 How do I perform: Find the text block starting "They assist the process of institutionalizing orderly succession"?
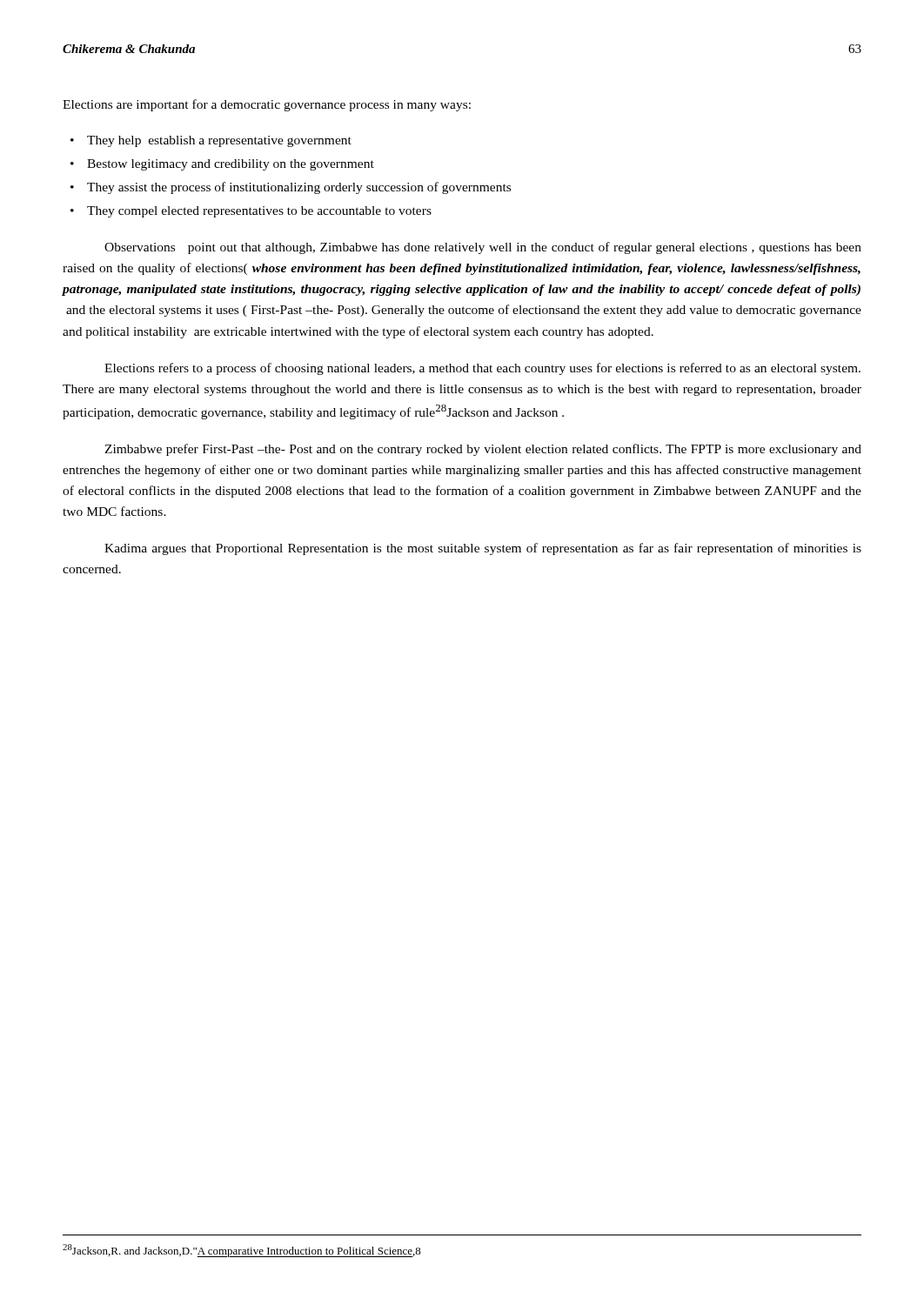coord(299,186)
